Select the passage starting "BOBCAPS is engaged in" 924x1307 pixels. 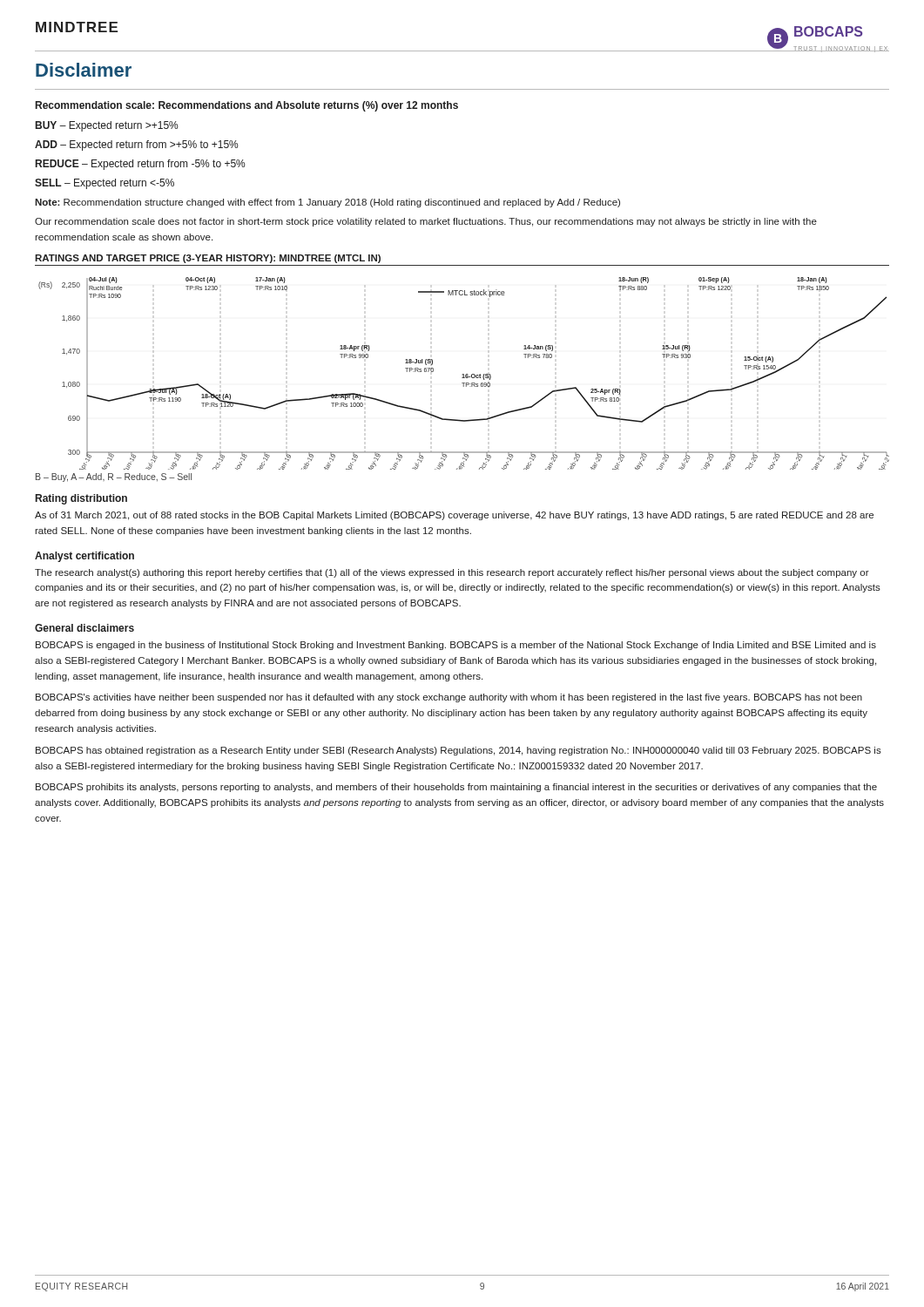(456, 660)
